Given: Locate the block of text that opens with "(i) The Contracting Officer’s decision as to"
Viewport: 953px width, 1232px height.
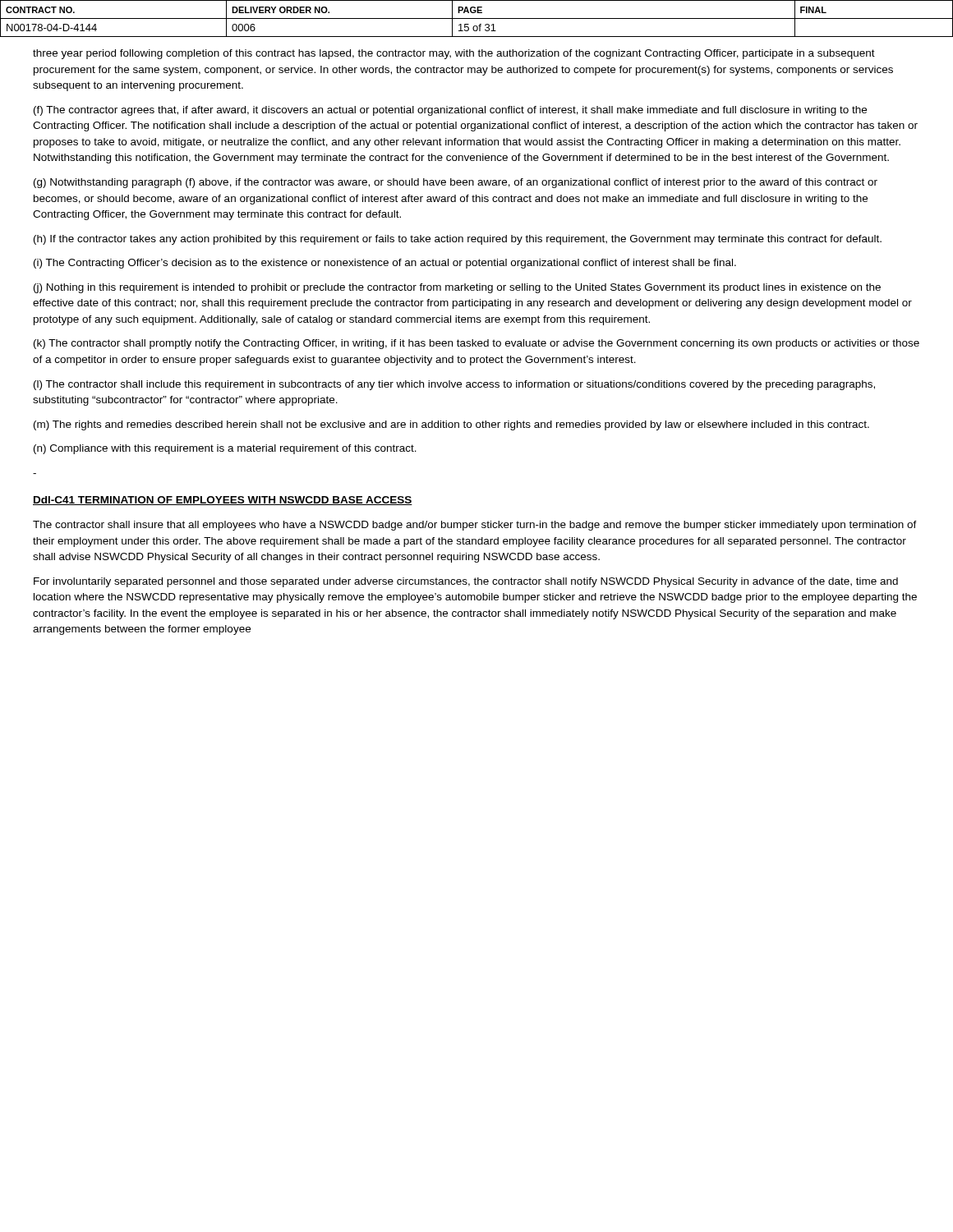Looking at the screenshot, I should coord(385,263).
